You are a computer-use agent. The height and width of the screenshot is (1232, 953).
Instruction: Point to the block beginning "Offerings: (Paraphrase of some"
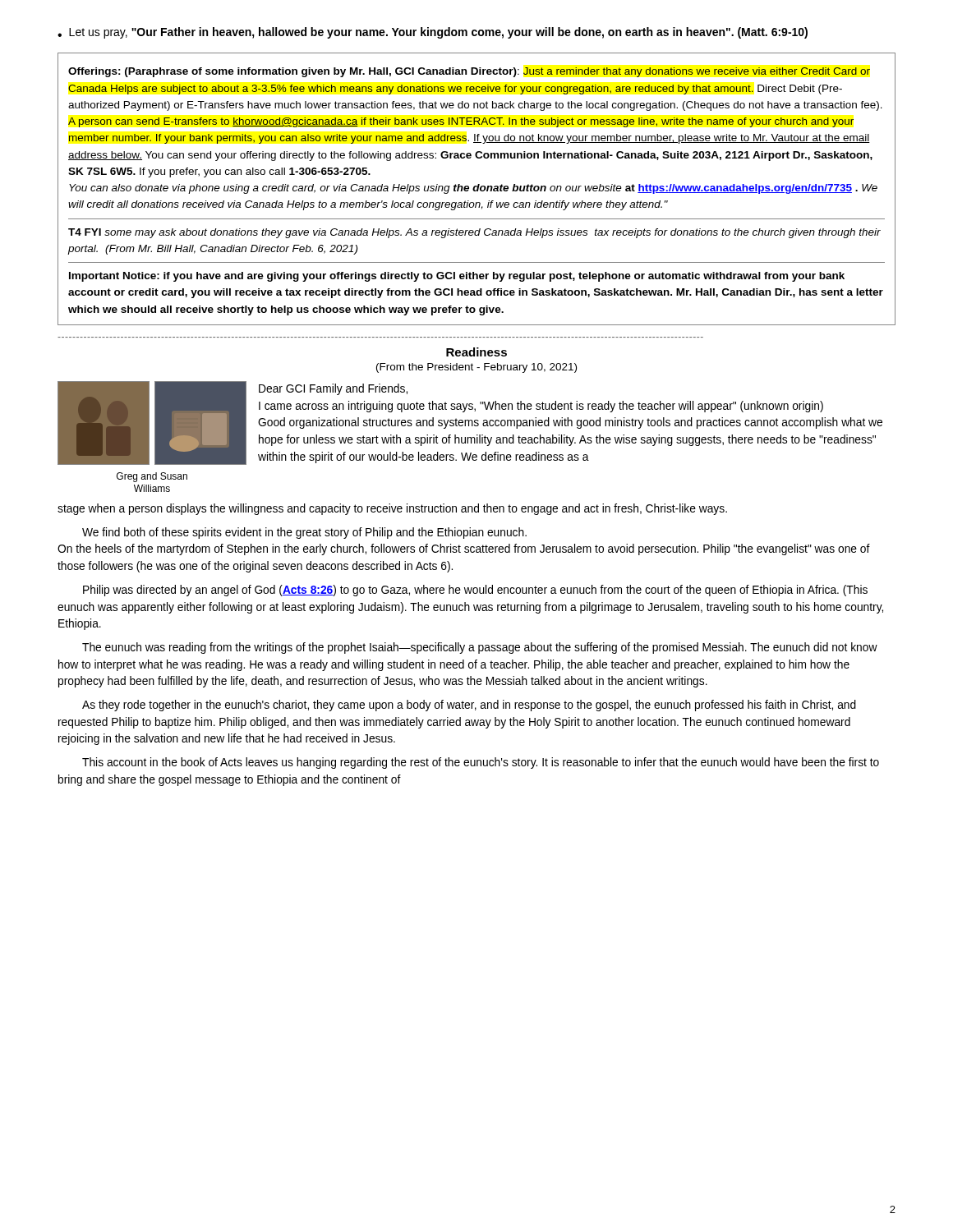click(x=476, y=191)
